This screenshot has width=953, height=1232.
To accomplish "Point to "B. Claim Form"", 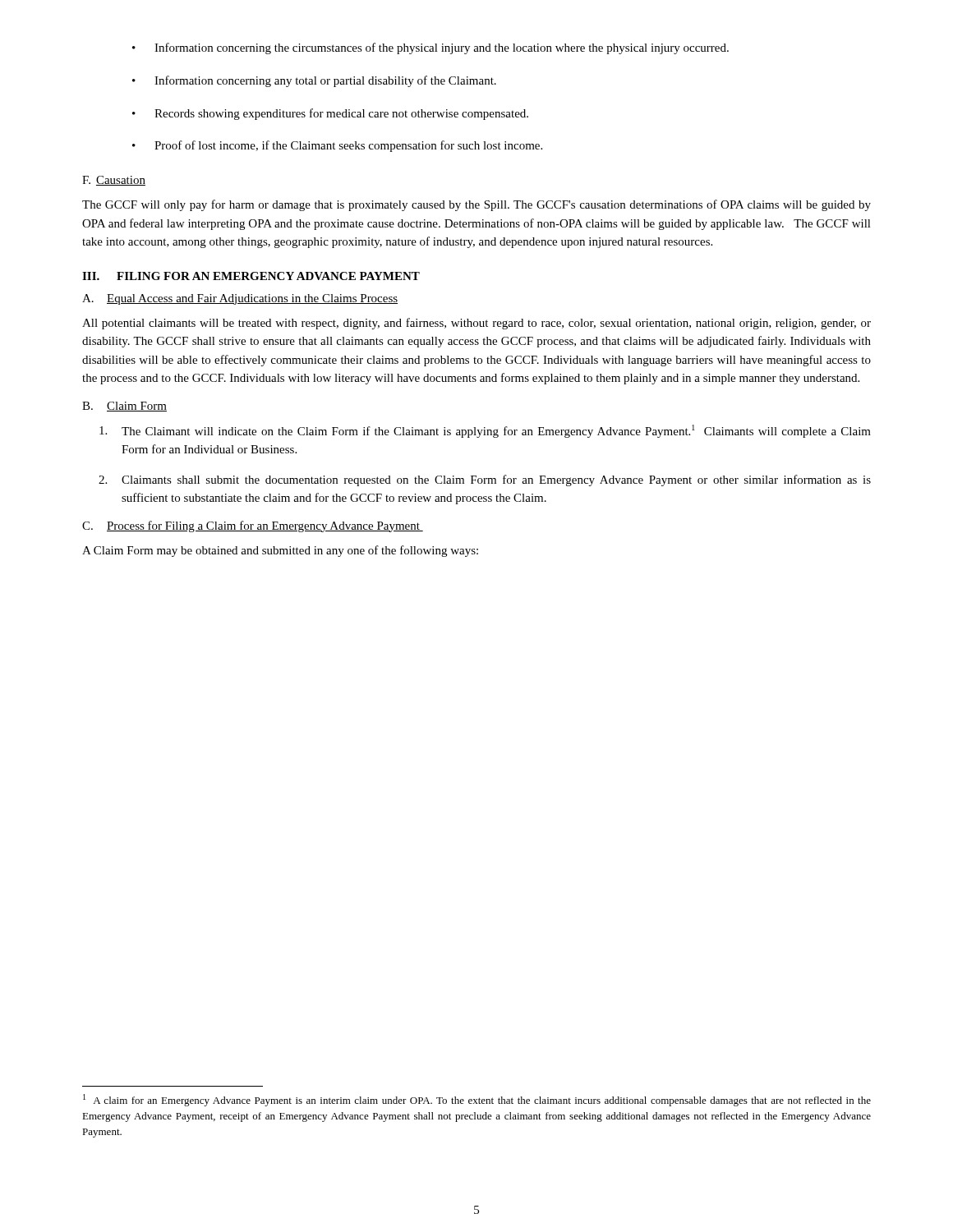I will click(124, 406).
